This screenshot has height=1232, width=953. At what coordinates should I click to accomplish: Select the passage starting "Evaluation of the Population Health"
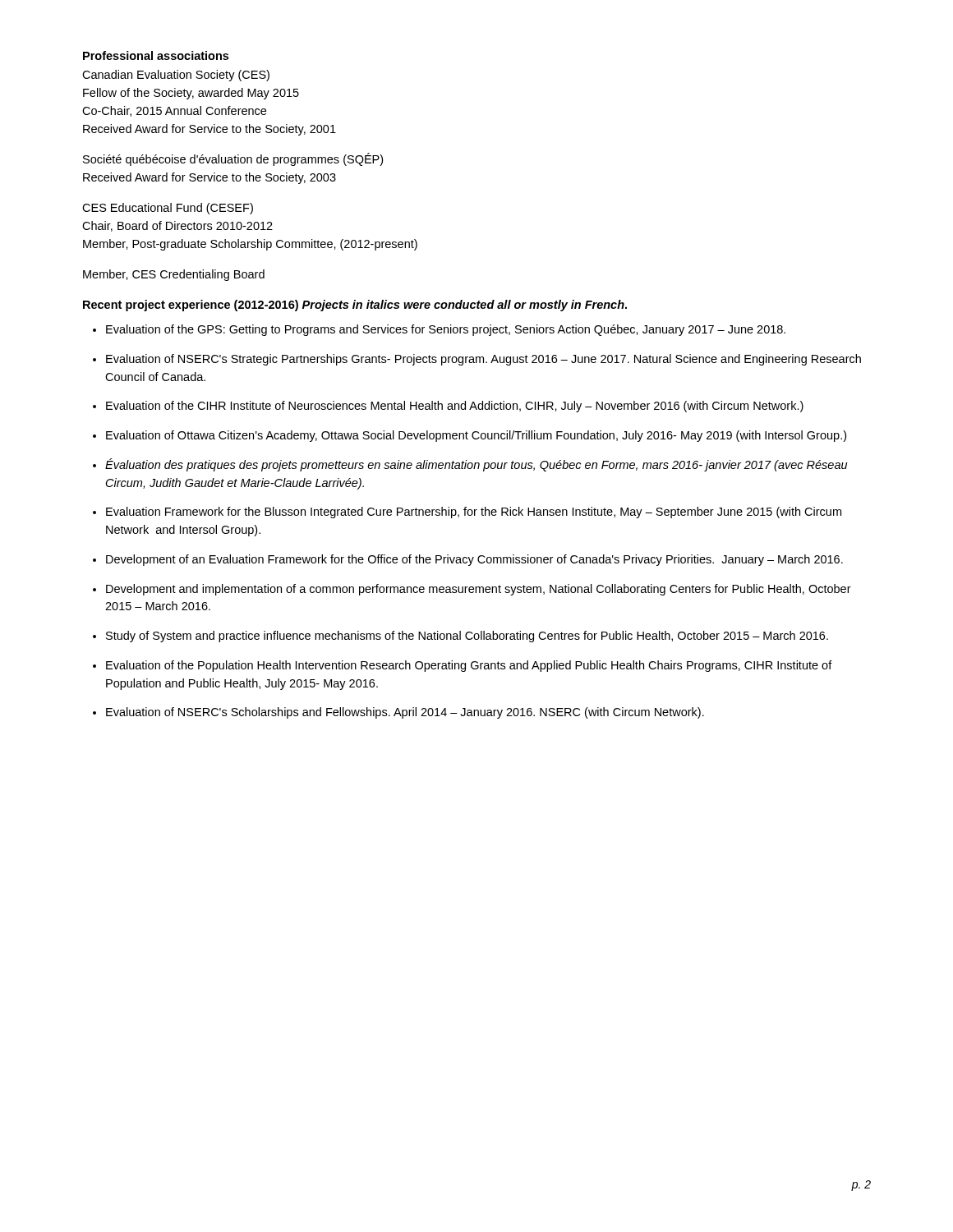tap(468, 674)
